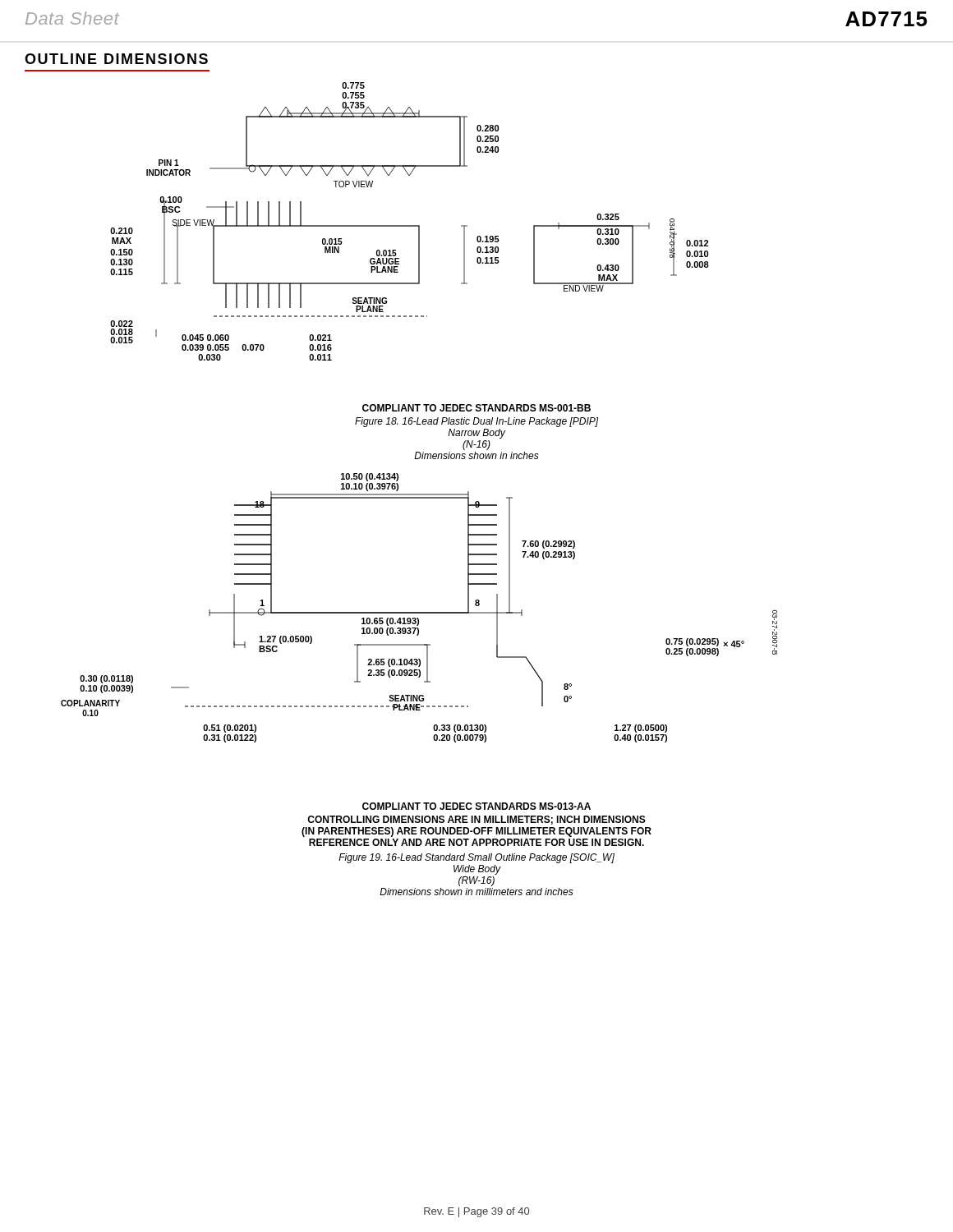The width and height of the screenshot is (953, 1232).
Task: Click the section header
Action: [117, 59]
